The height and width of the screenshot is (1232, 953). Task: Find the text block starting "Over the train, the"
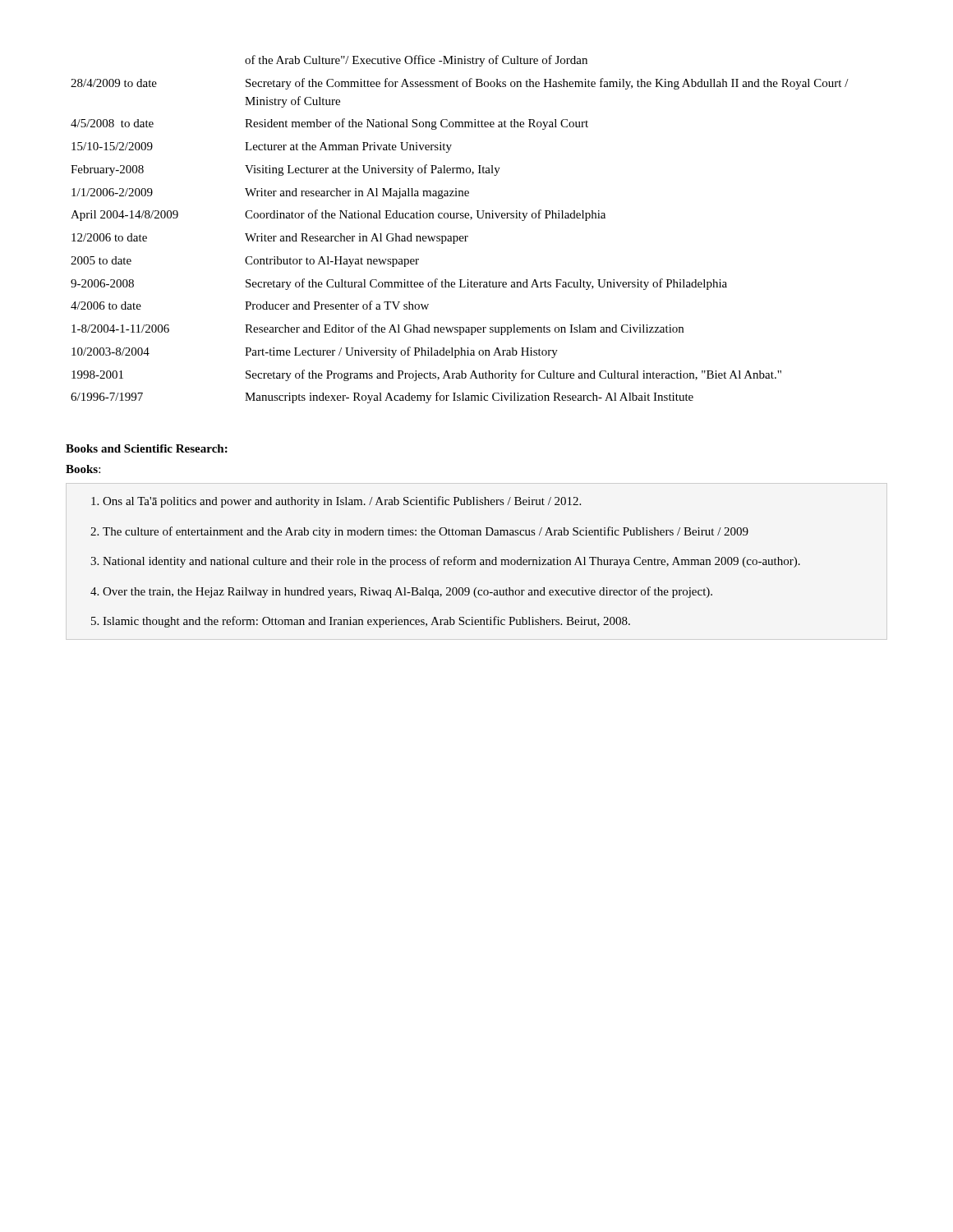[408, 591]
